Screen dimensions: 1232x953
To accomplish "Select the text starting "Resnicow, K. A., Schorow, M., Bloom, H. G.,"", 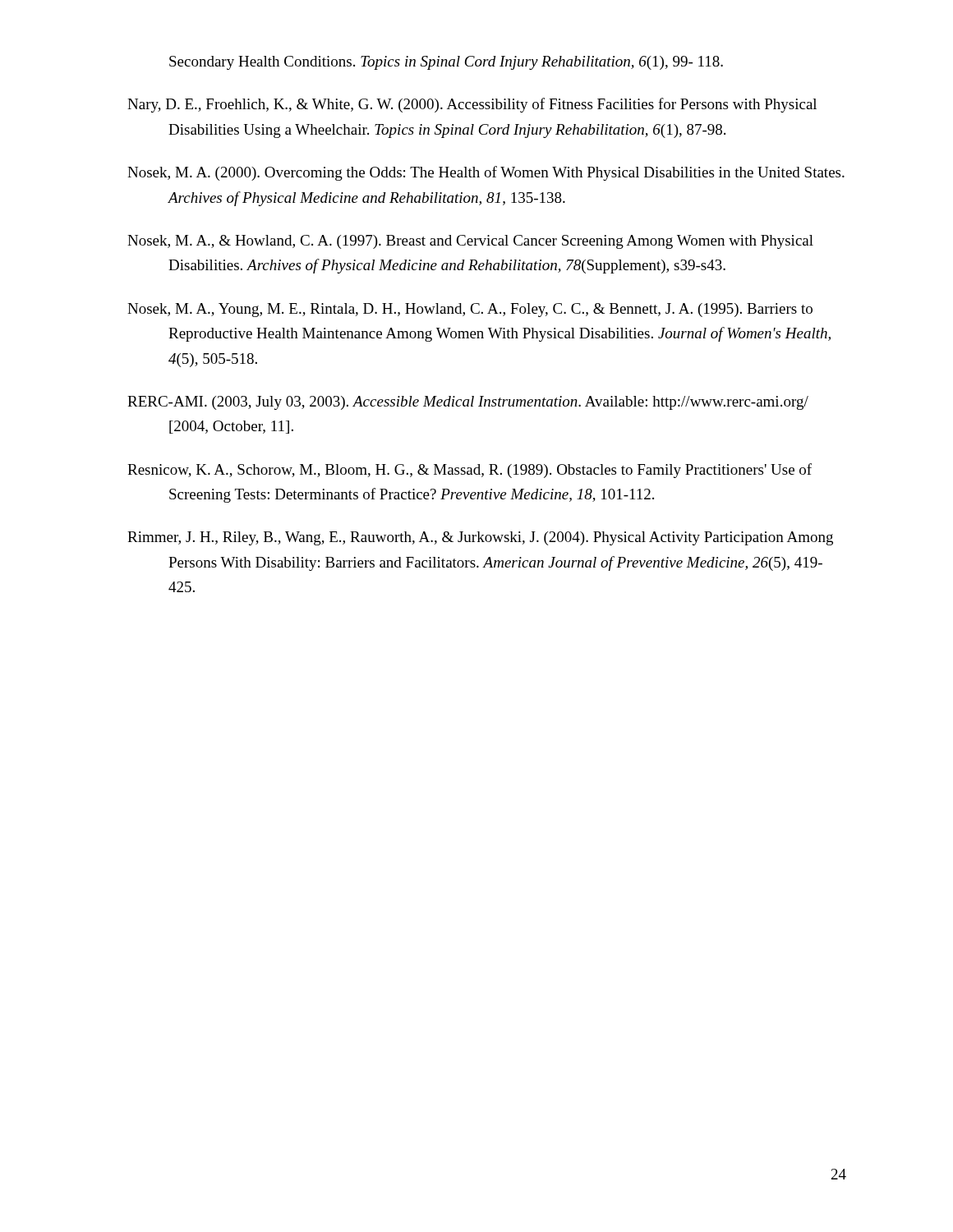I will pos(470,482).
